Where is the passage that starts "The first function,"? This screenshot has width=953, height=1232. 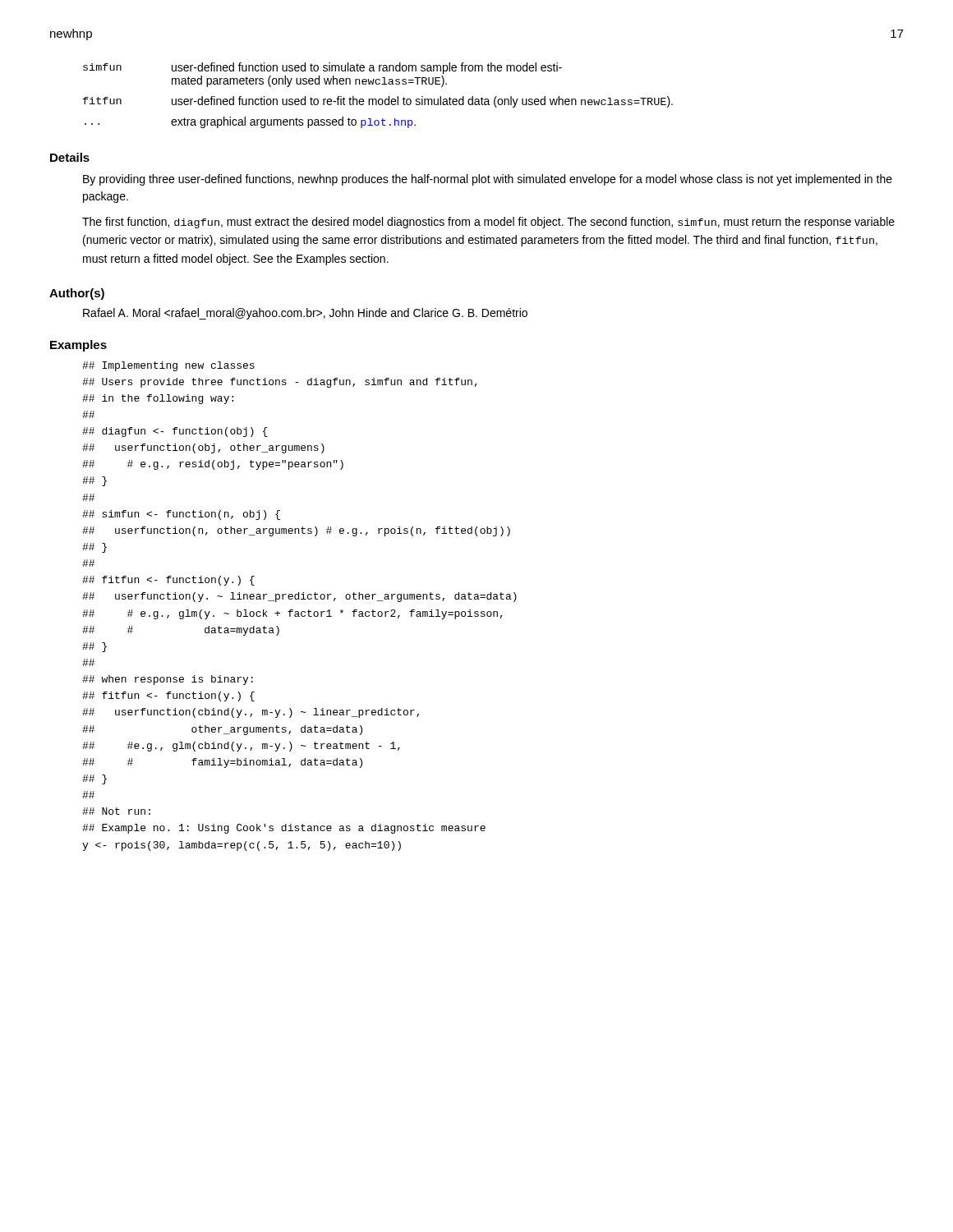[488, 240]
